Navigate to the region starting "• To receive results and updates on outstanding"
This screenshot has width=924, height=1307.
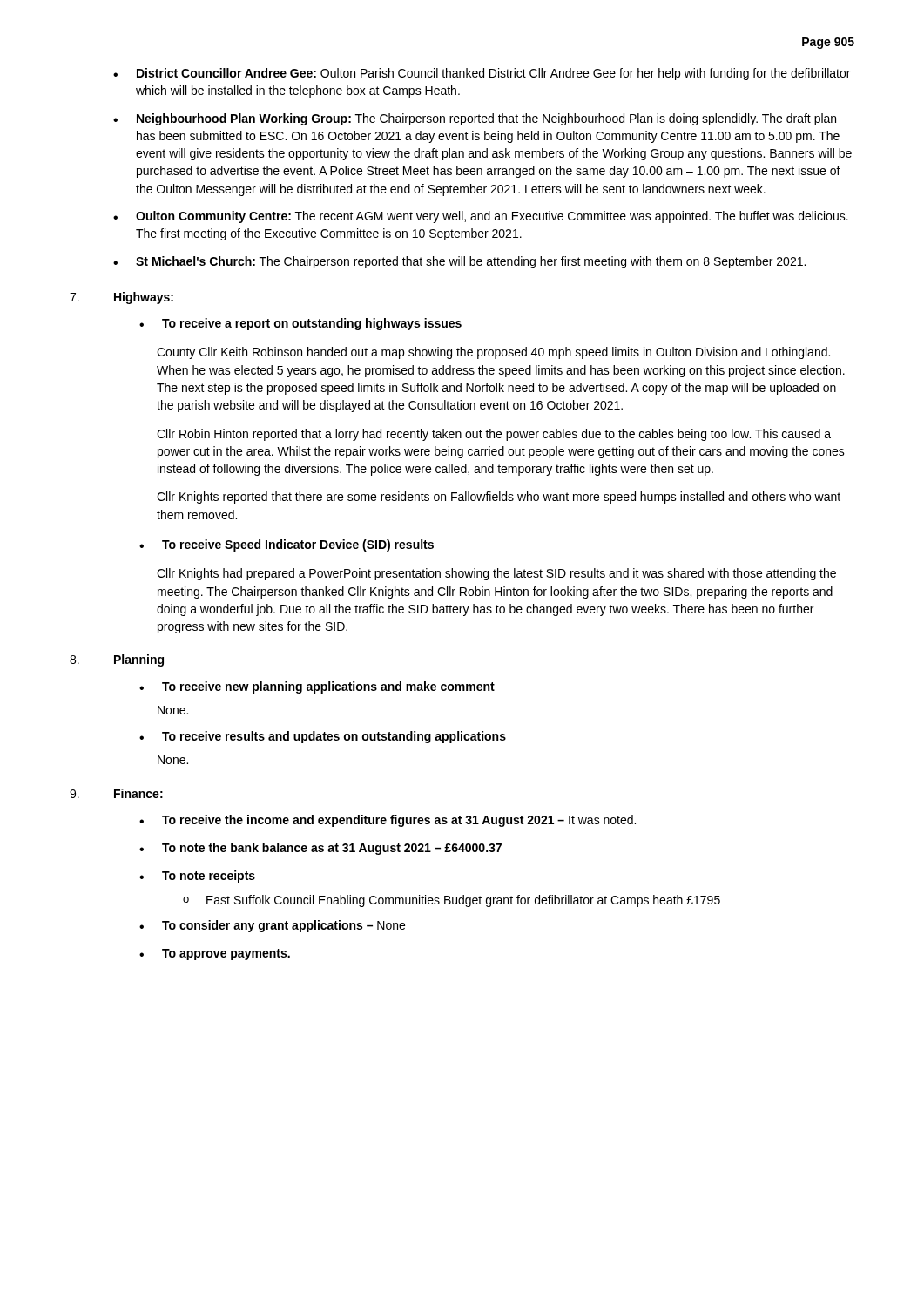[497, 738]
